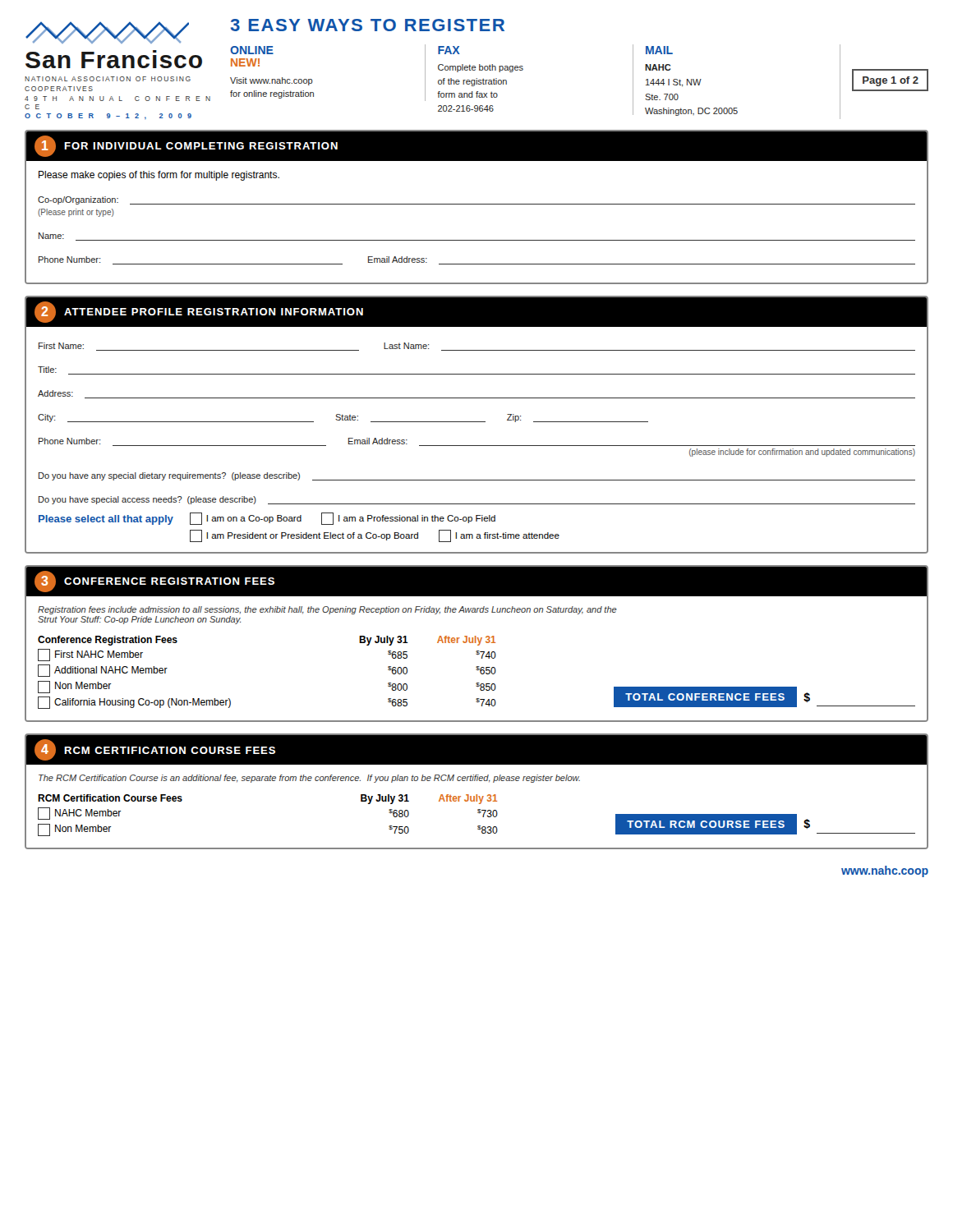Click on the section header that reads "4 RCM CERTIFICATION COURSE FEES The"
The height and width of the screenshot is (1232, 953).
[x=476, y=791]
